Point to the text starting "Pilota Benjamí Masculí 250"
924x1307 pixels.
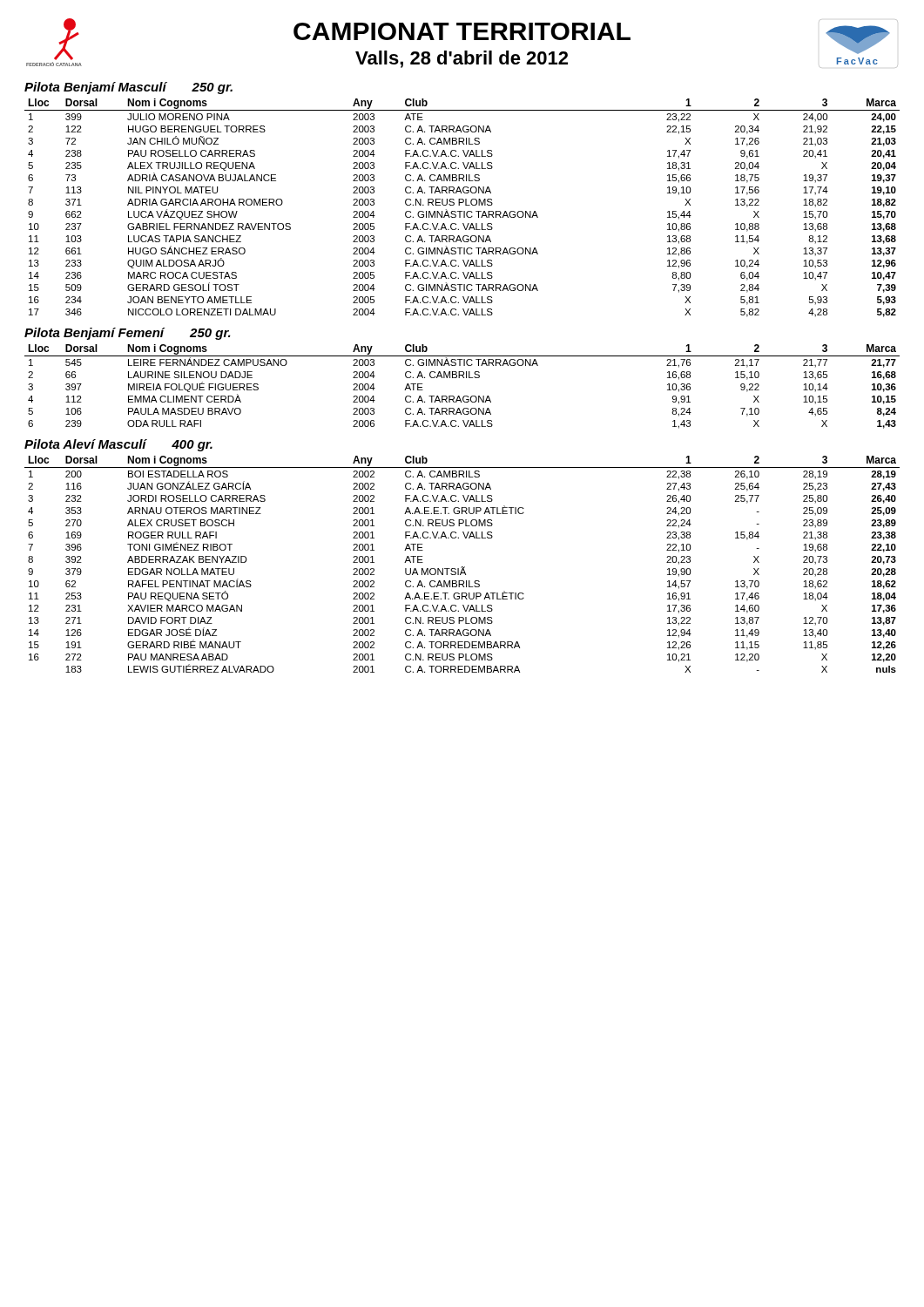pos(129,87)
